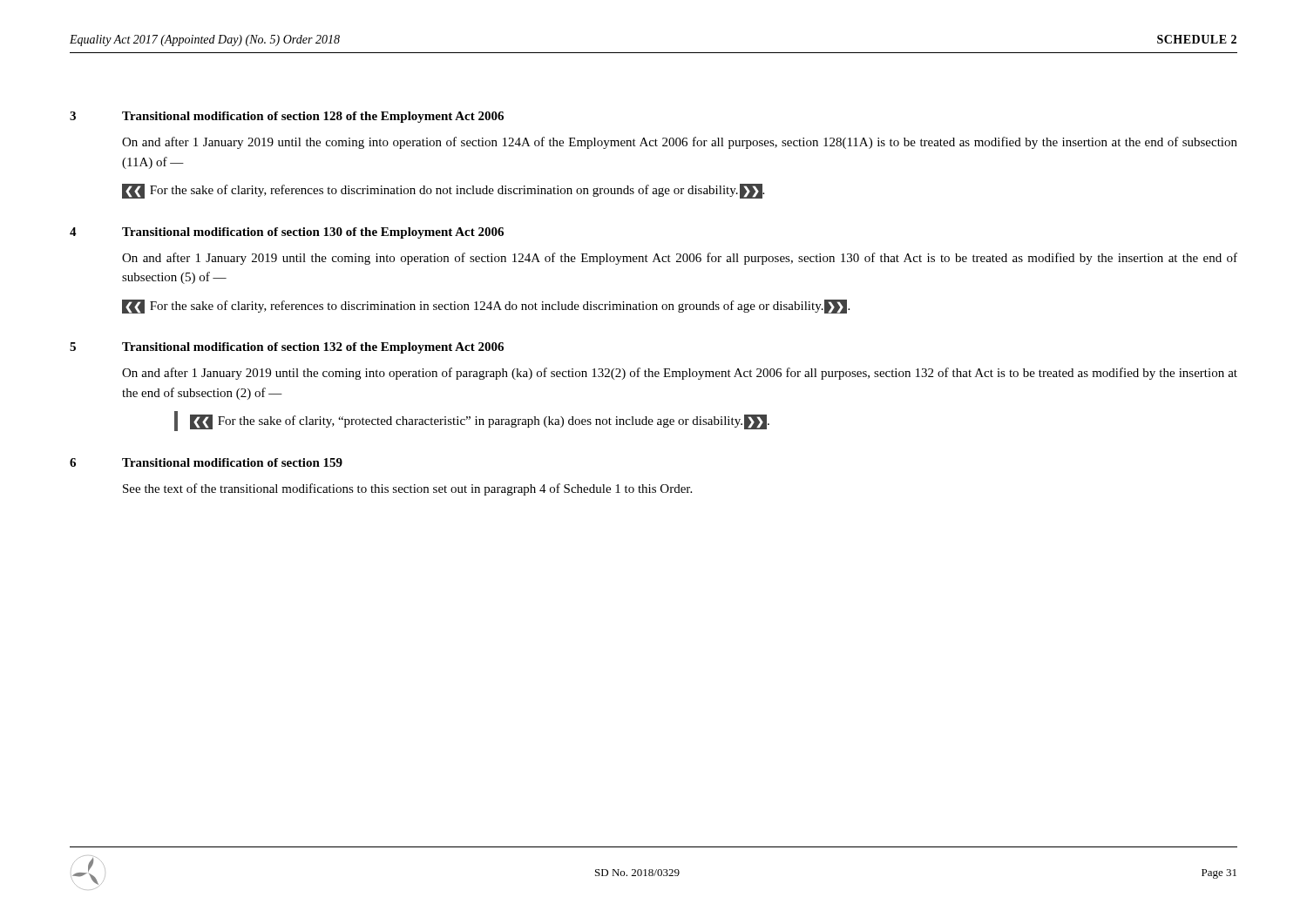
Task: Navigate to the text block starting "Transitional modification of section 159"
Action: click(x=232, y=462)
